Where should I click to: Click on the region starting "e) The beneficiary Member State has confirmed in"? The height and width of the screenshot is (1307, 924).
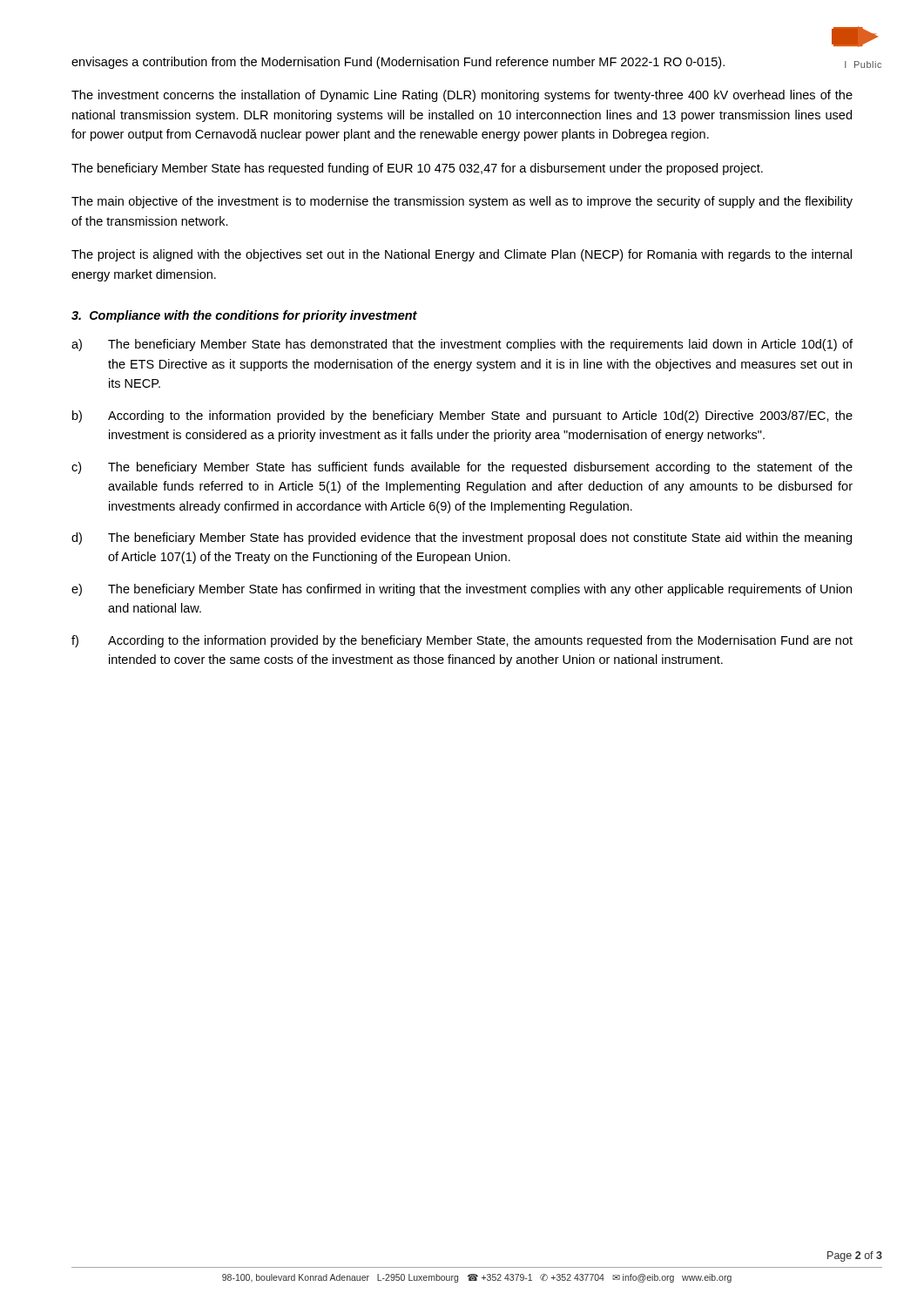(462, 599)
